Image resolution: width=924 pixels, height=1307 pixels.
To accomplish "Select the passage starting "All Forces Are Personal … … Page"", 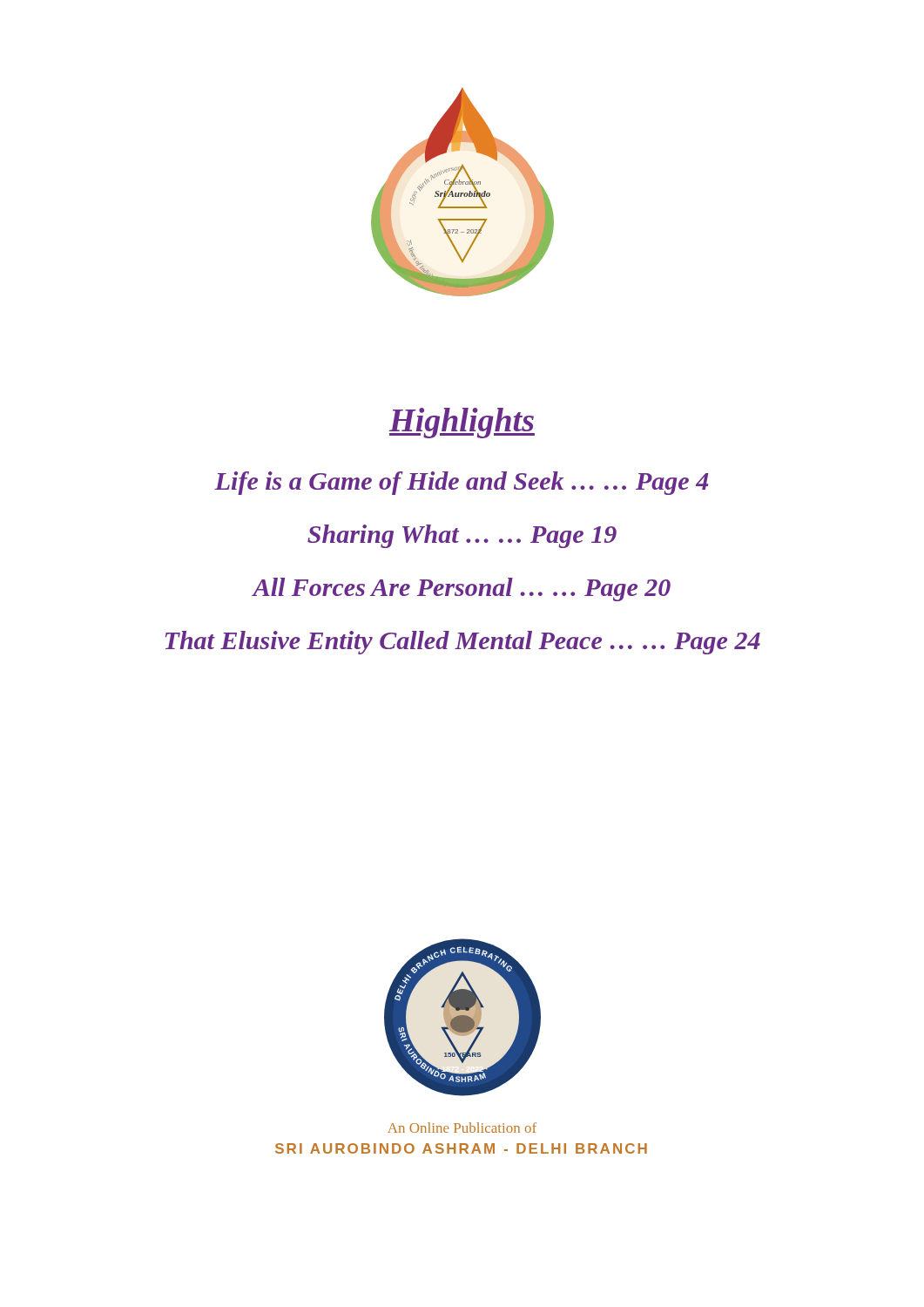I will 462,587.
